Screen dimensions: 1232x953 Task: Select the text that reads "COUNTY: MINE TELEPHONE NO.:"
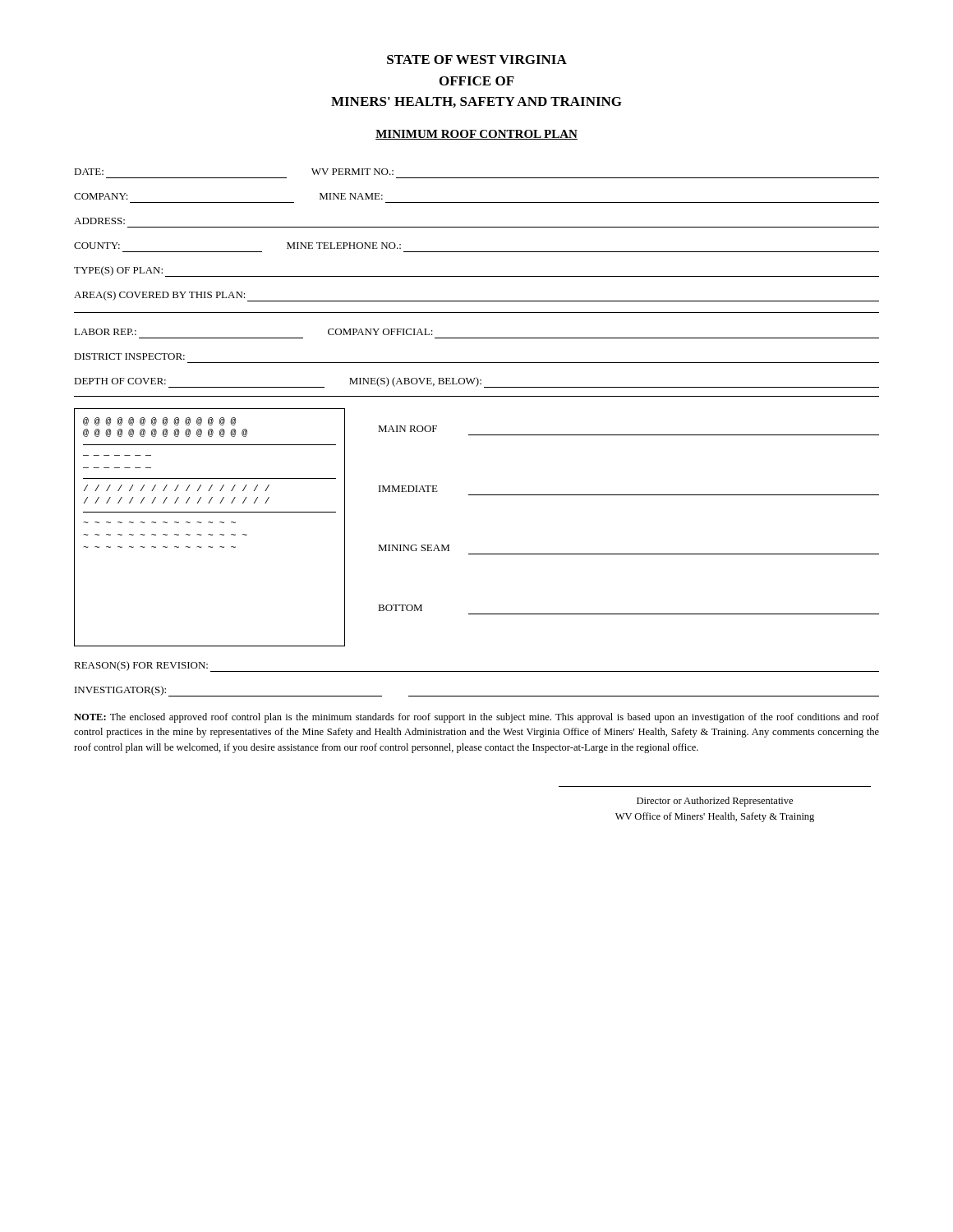[476, 245]
